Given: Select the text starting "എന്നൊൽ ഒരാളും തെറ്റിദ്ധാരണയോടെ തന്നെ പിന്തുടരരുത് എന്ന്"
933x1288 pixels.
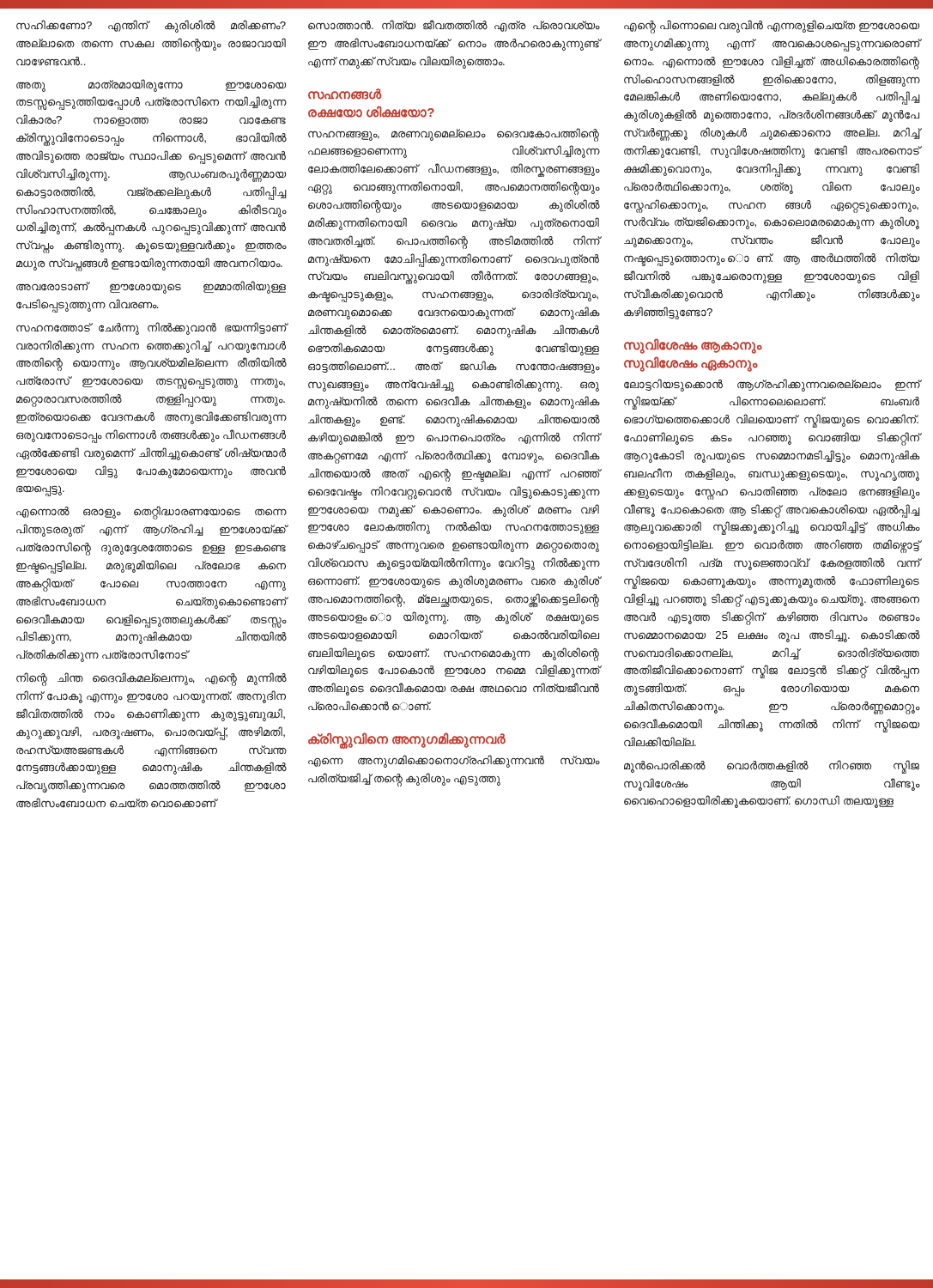Looking at the screenshot, I should tap(151, 513).
